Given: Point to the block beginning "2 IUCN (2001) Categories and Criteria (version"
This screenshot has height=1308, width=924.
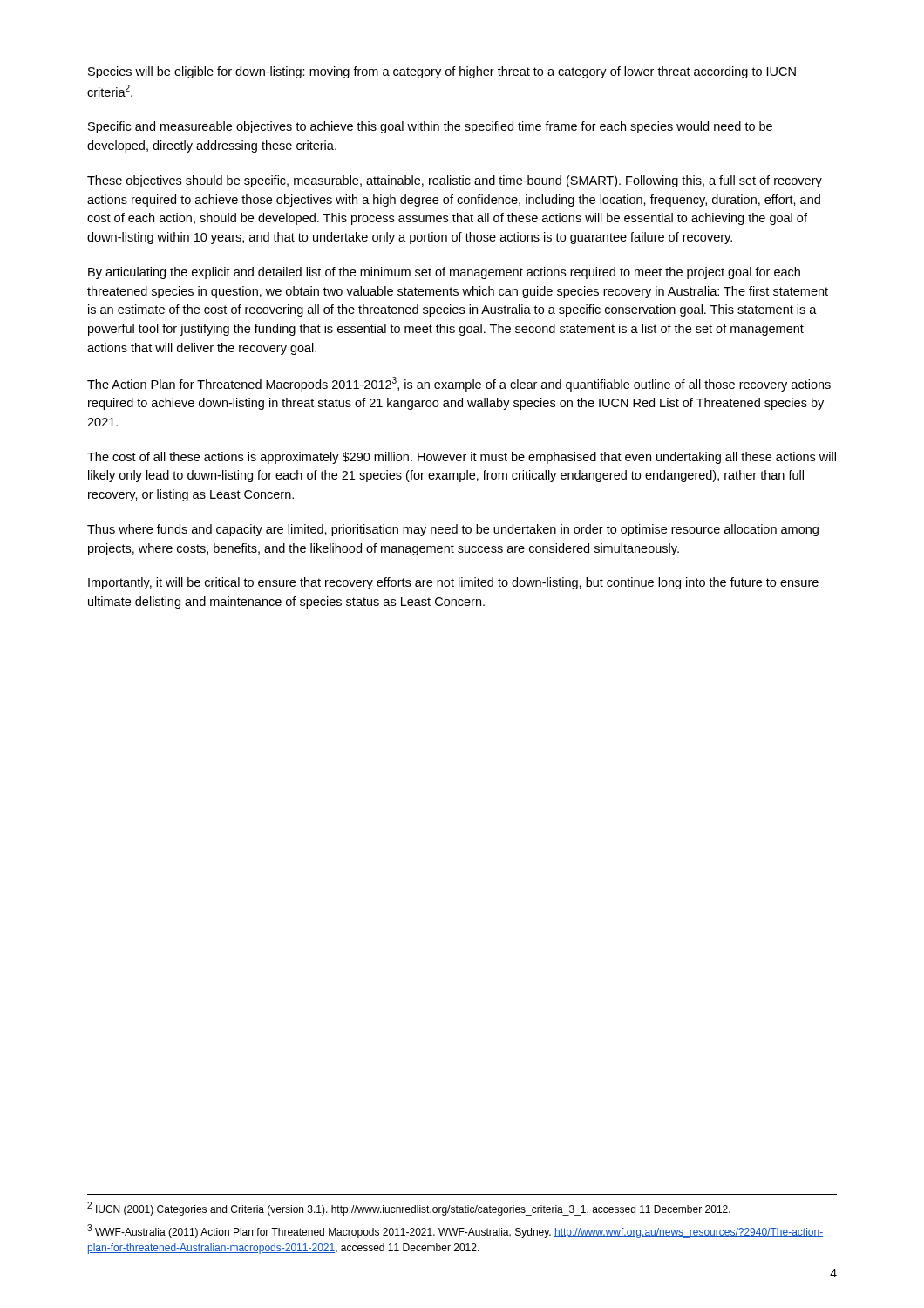Looking at the screenshot, I should click(409, 1208).
